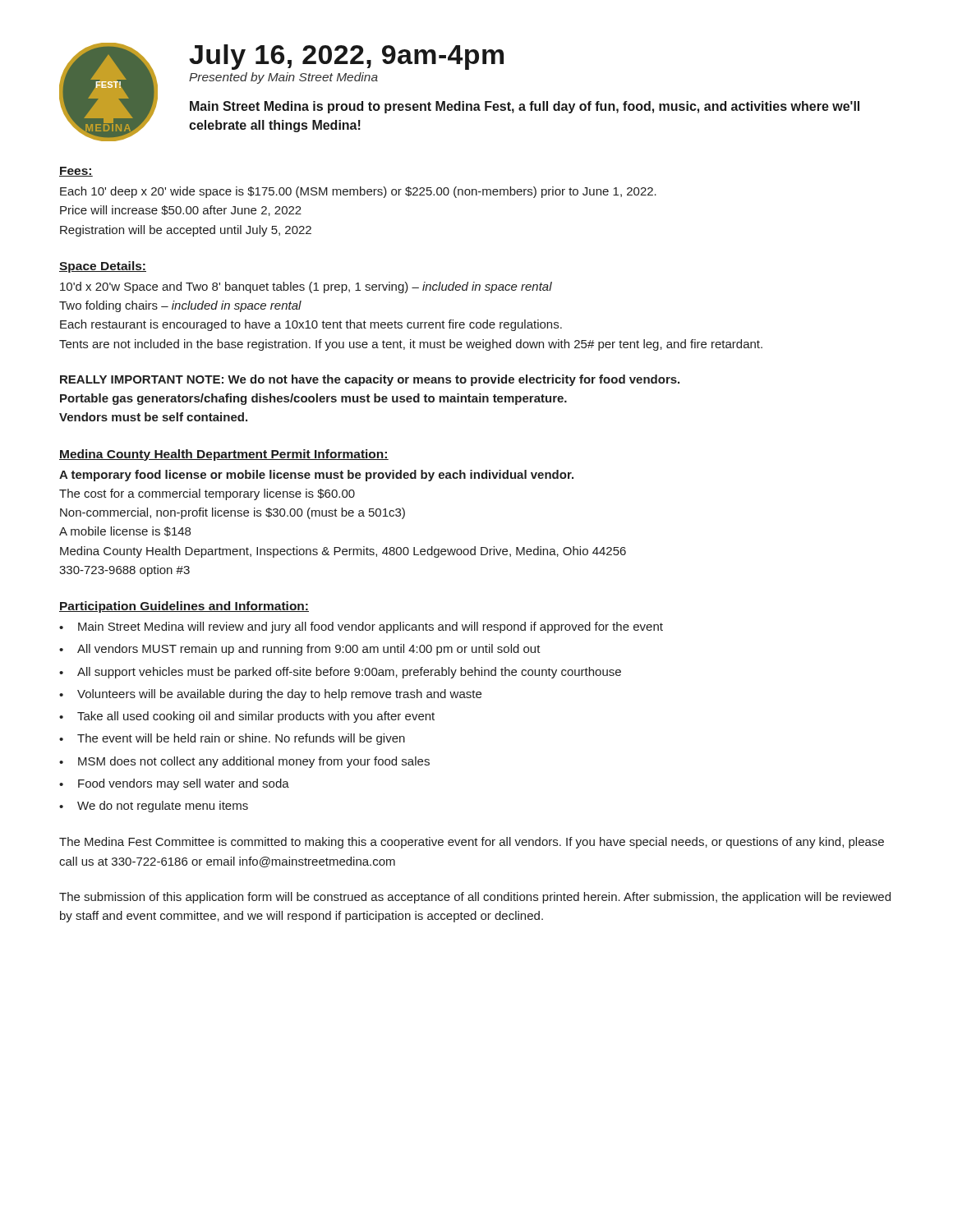Find the text starting "• The event will be held rain"

(232, 739)
